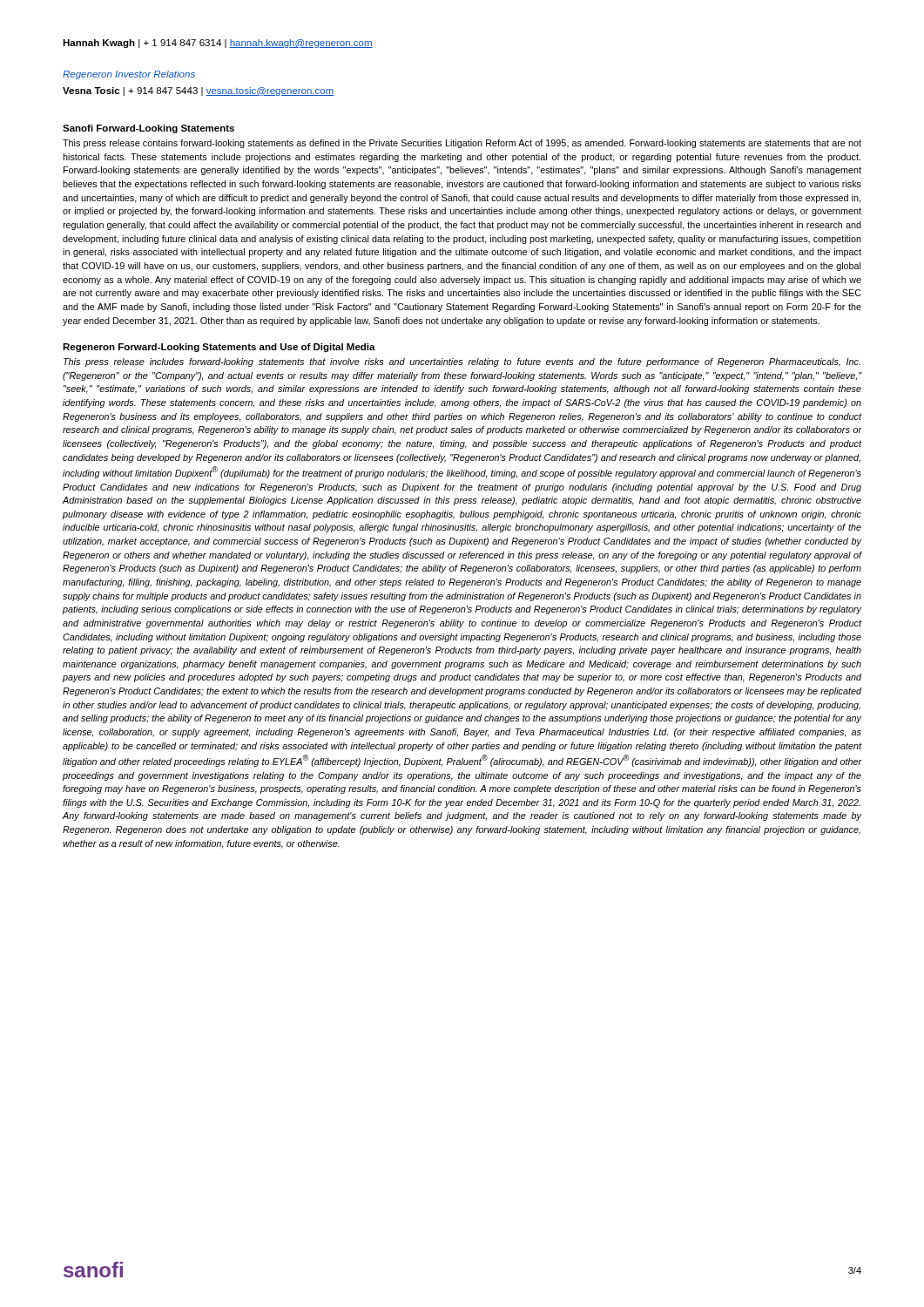Find the text block that reads "Hannah Kwagh | + 1 914"
Image resolution: width=924 pixels, height=1307 pixels.
pyautogui.click(x=218, y=44)
